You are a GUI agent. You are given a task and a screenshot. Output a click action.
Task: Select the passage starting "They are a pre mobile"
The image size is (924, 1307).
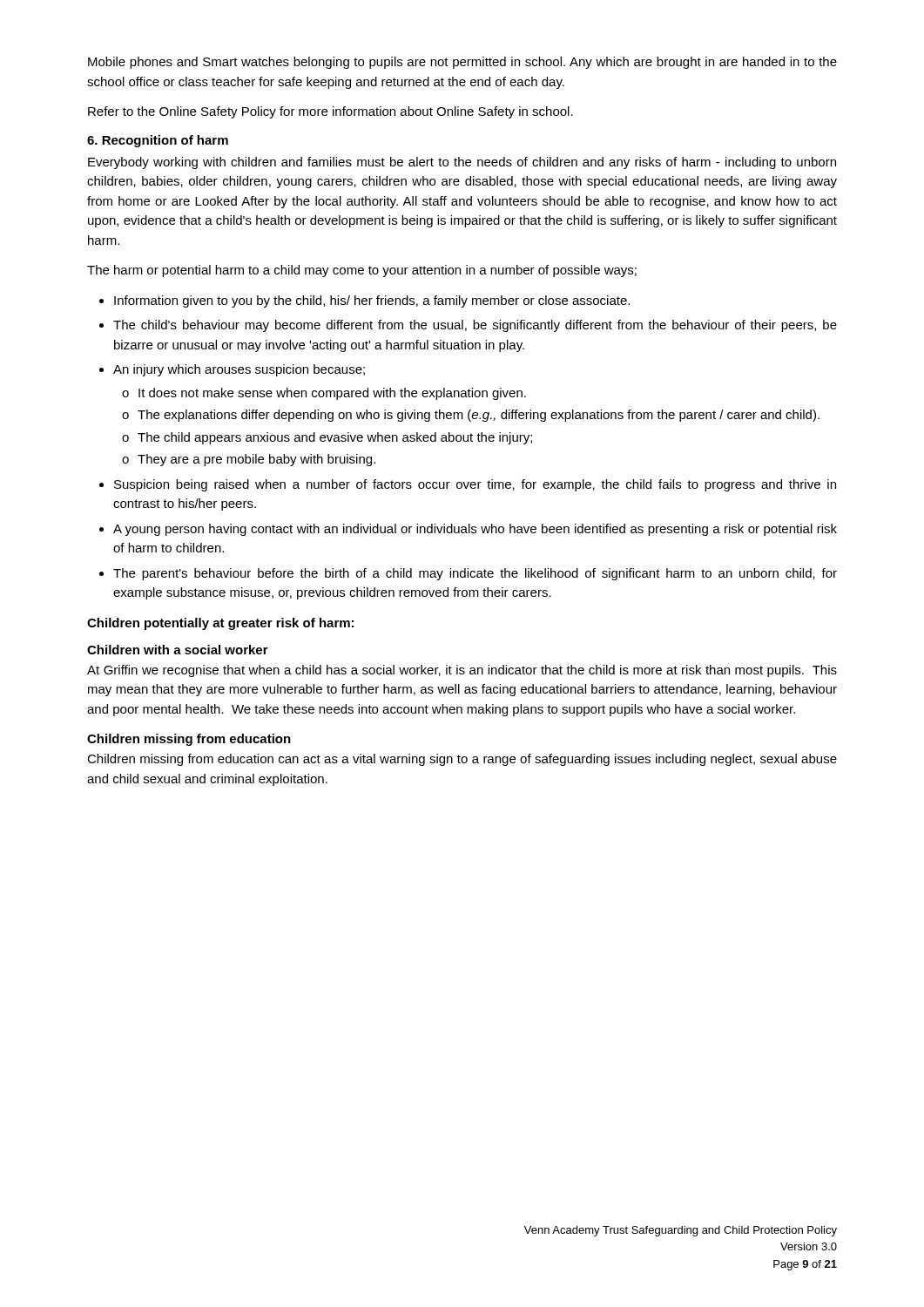(257, 459)
